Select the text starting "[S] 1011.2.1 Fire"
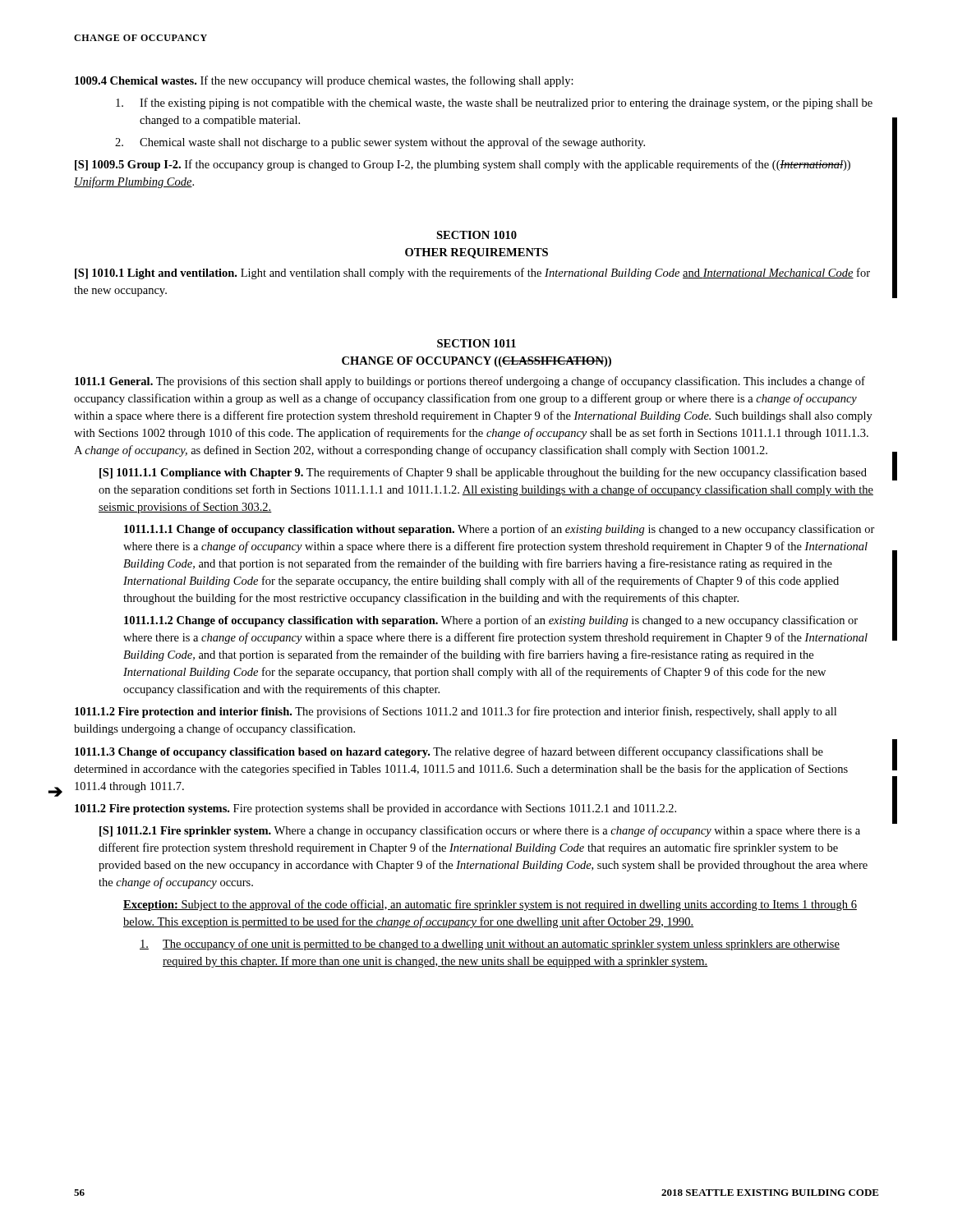 point(483,856)
